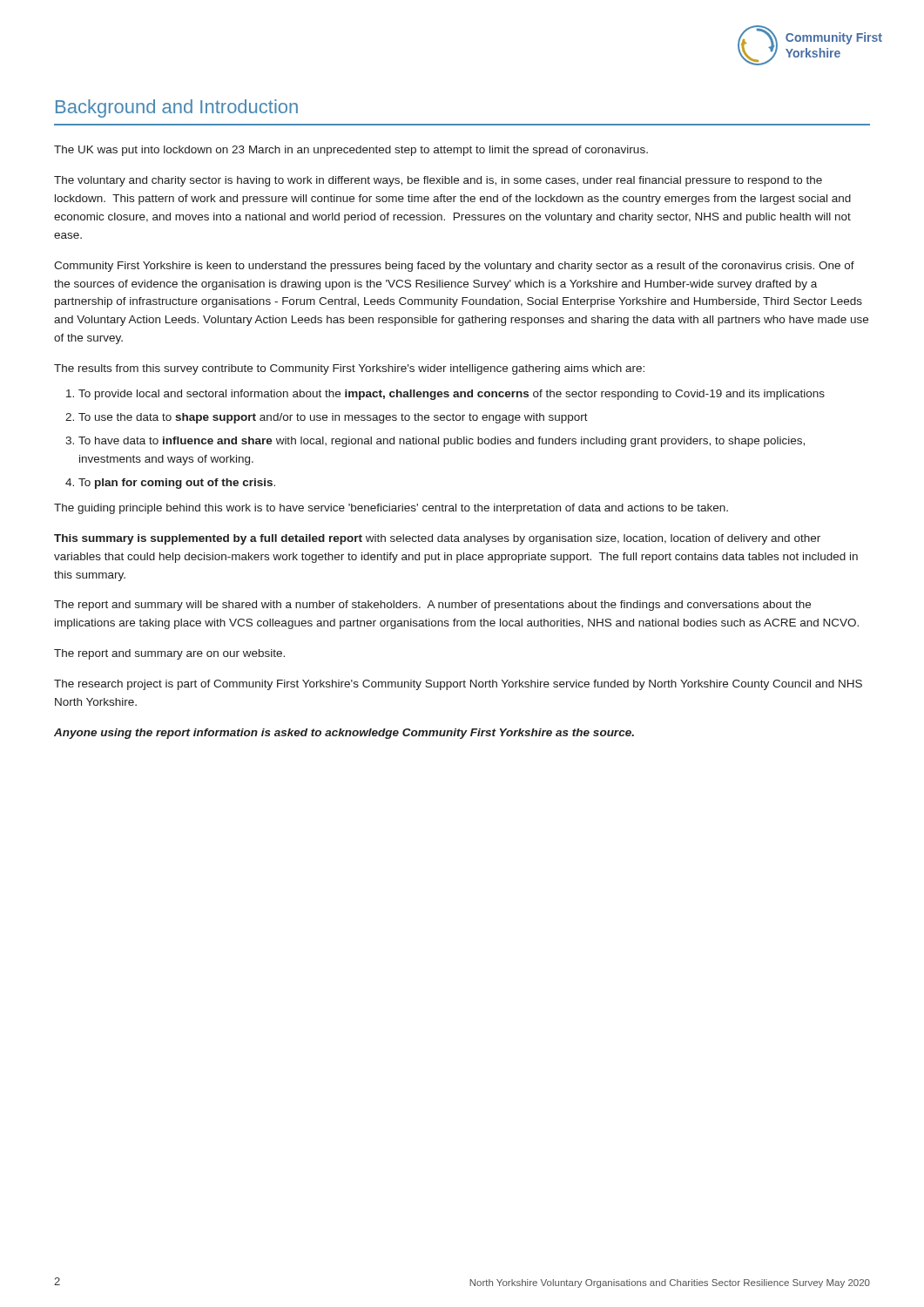Image resolution: width=924 pixels, height=1307 pixels.
Task: Point to the region starting "The UK was put into lockdown"
Action: pos(351,149)
